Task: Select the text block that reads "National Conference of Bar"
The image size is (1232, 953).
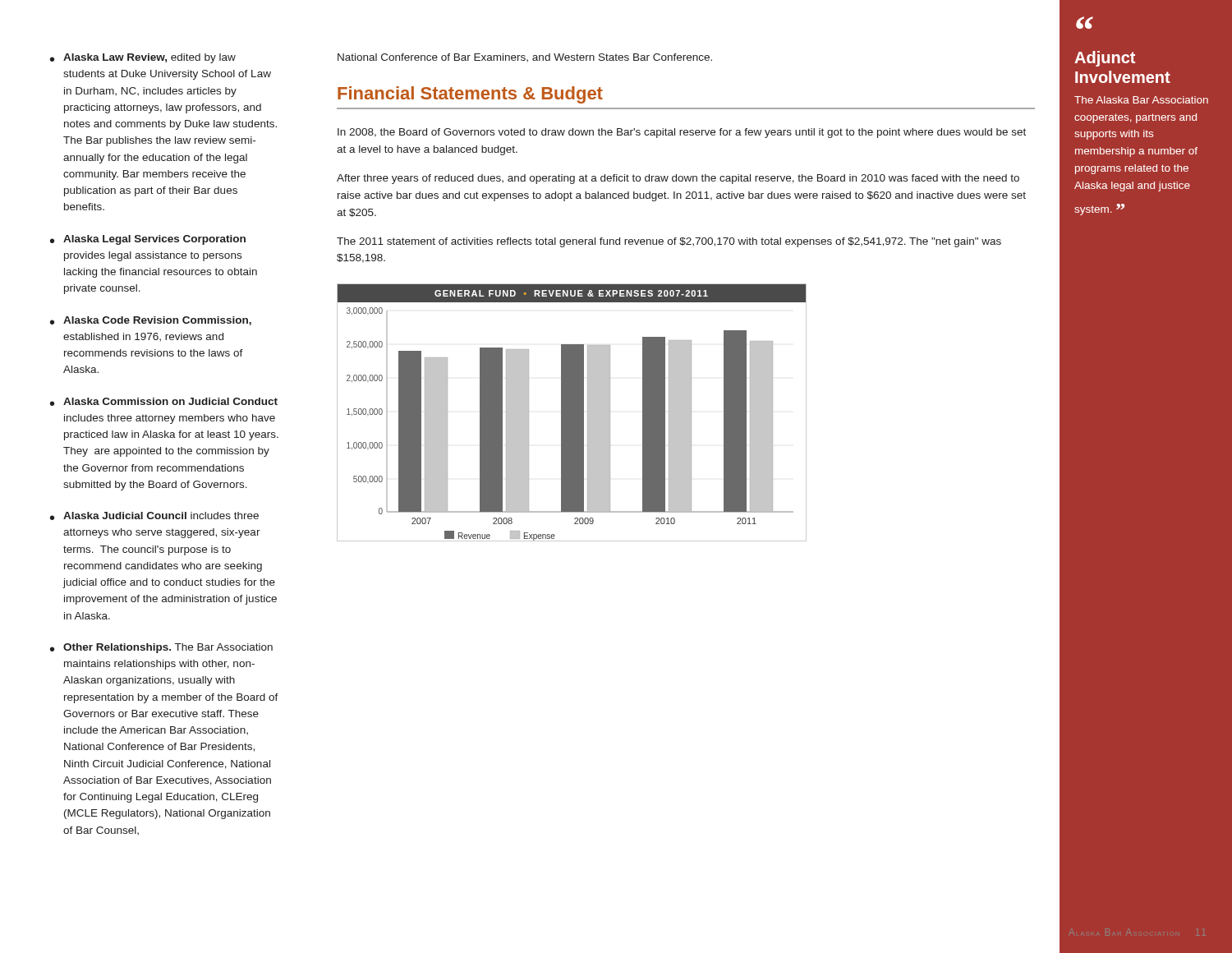Action: [x=525, y=57]
